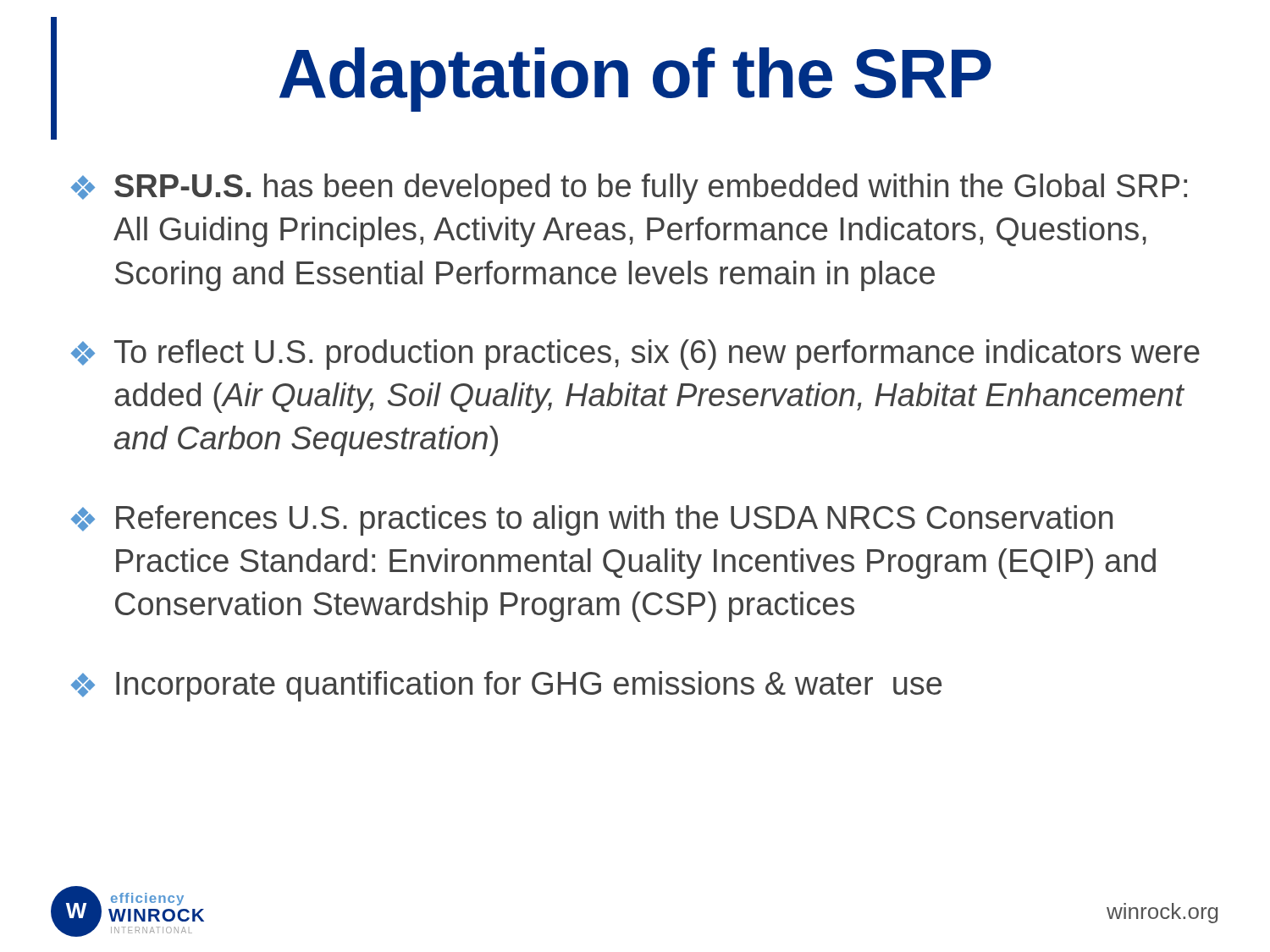Viewport: 1270px width, 952px height.
Task: Navigate to the element starting "❖ SRP-U.S. has been developed to"
Action: [x=635, y=230]
